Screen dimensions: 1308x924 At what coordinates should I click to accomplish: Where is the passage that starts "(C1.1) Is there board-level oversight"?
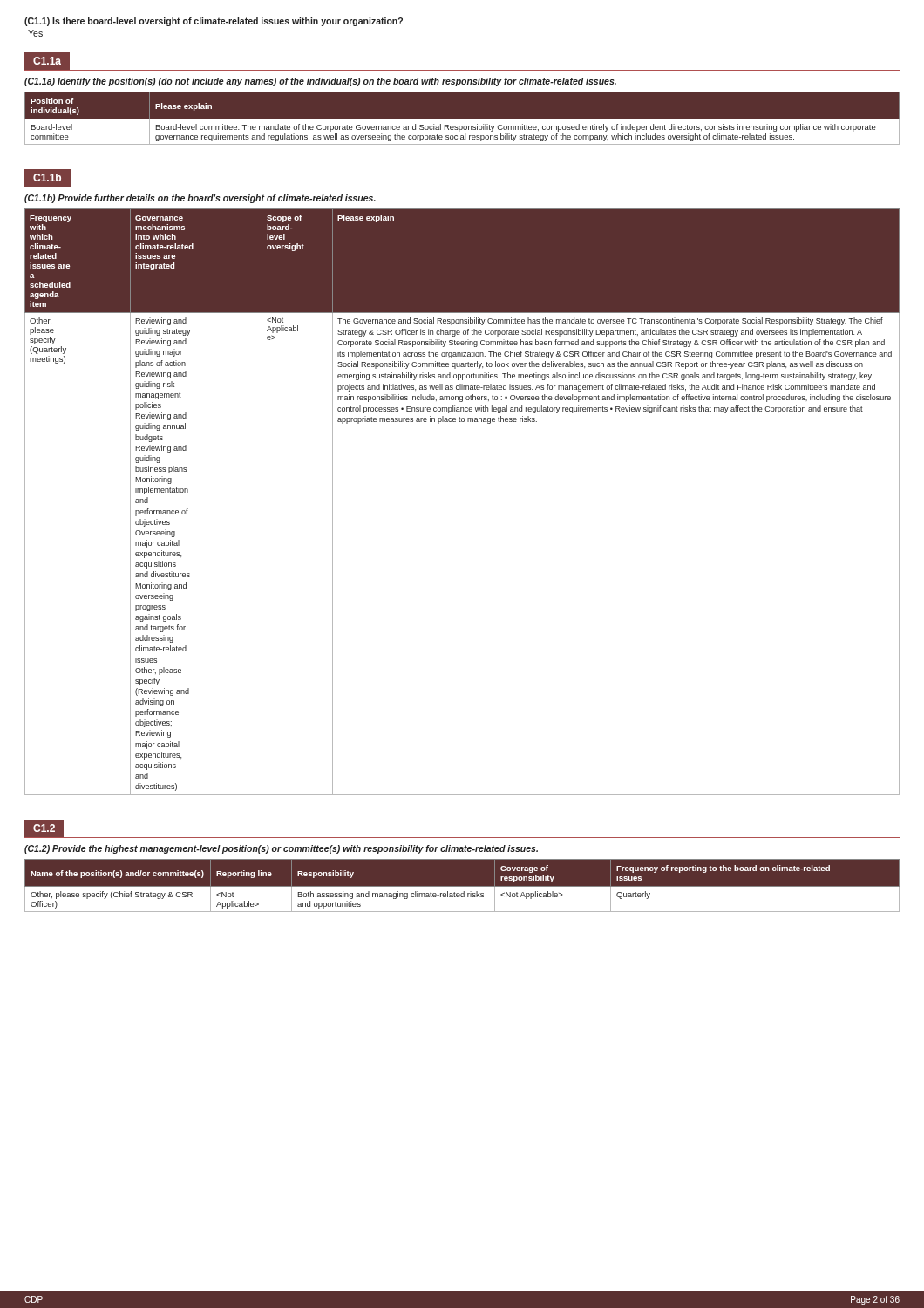pos(214,21)
